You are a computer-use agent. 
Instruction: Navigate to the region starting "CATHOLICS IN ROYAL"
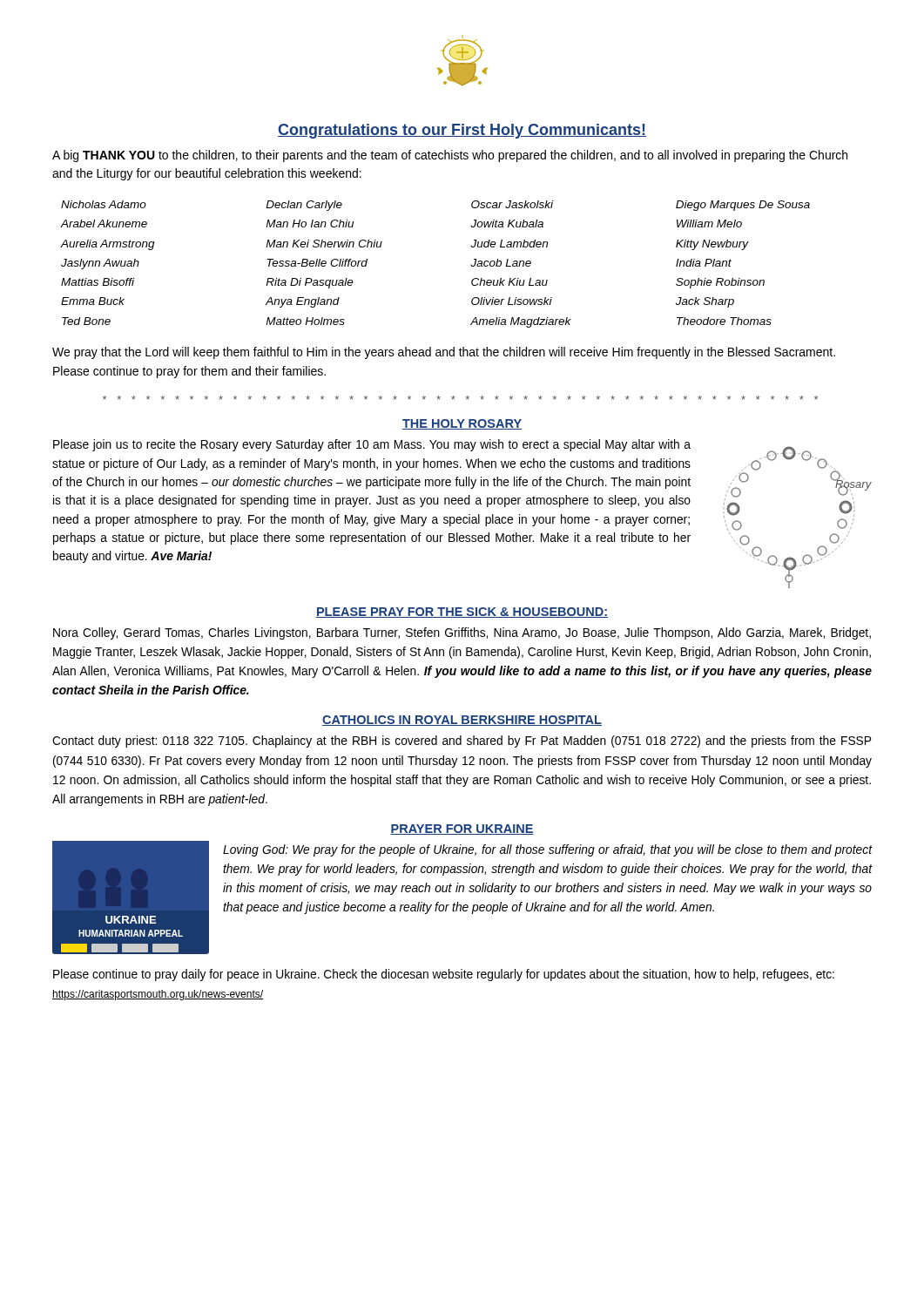(x=462, y=720)
